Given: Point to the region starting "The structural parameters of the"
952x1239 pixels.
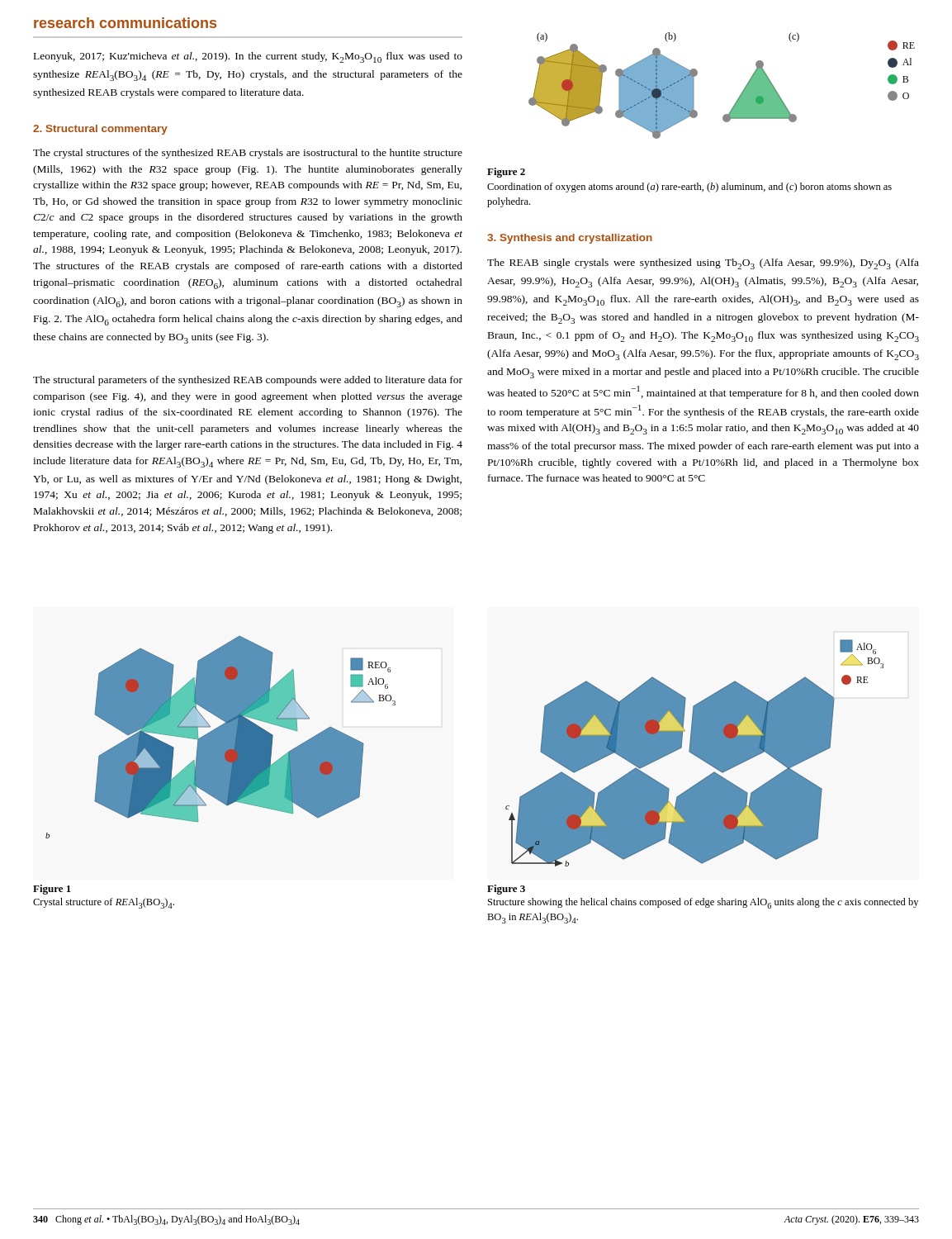Looking at the screenshot, I should (x=248, y=453).
